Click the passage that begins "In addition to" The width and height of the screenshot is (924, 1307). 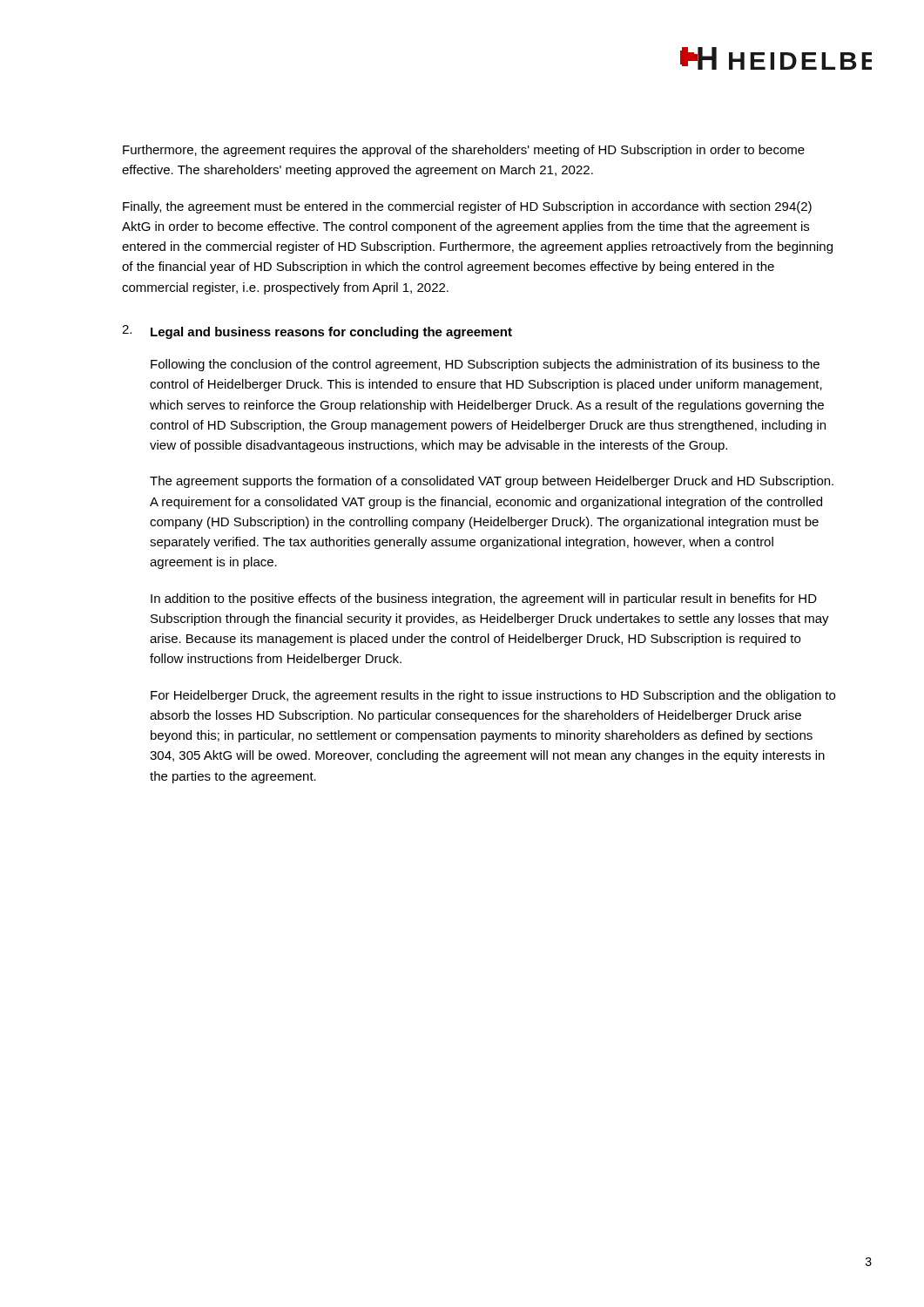489,628
